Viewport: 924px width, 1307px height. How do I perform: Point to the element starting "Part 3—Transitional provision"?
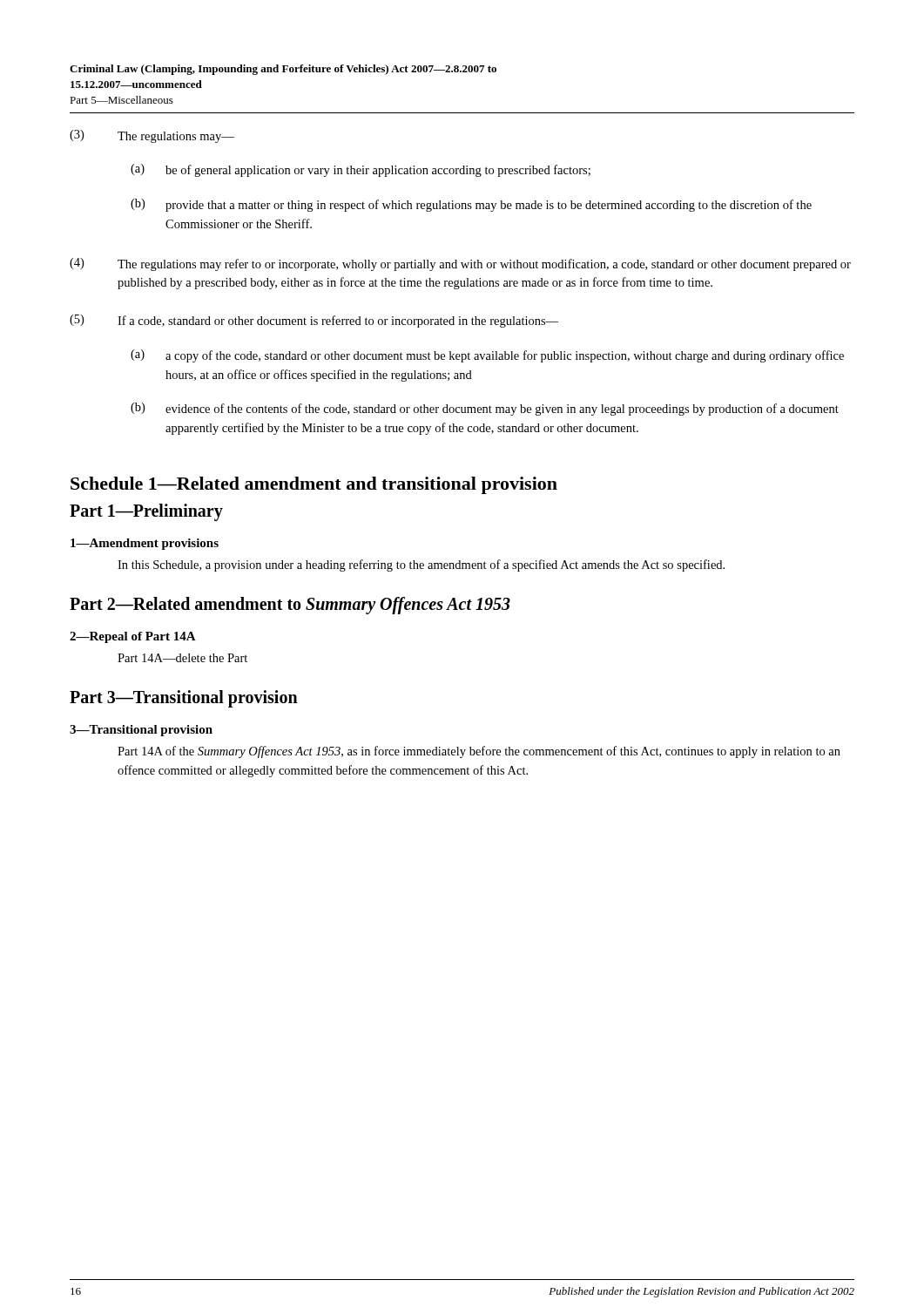[184, 697]
